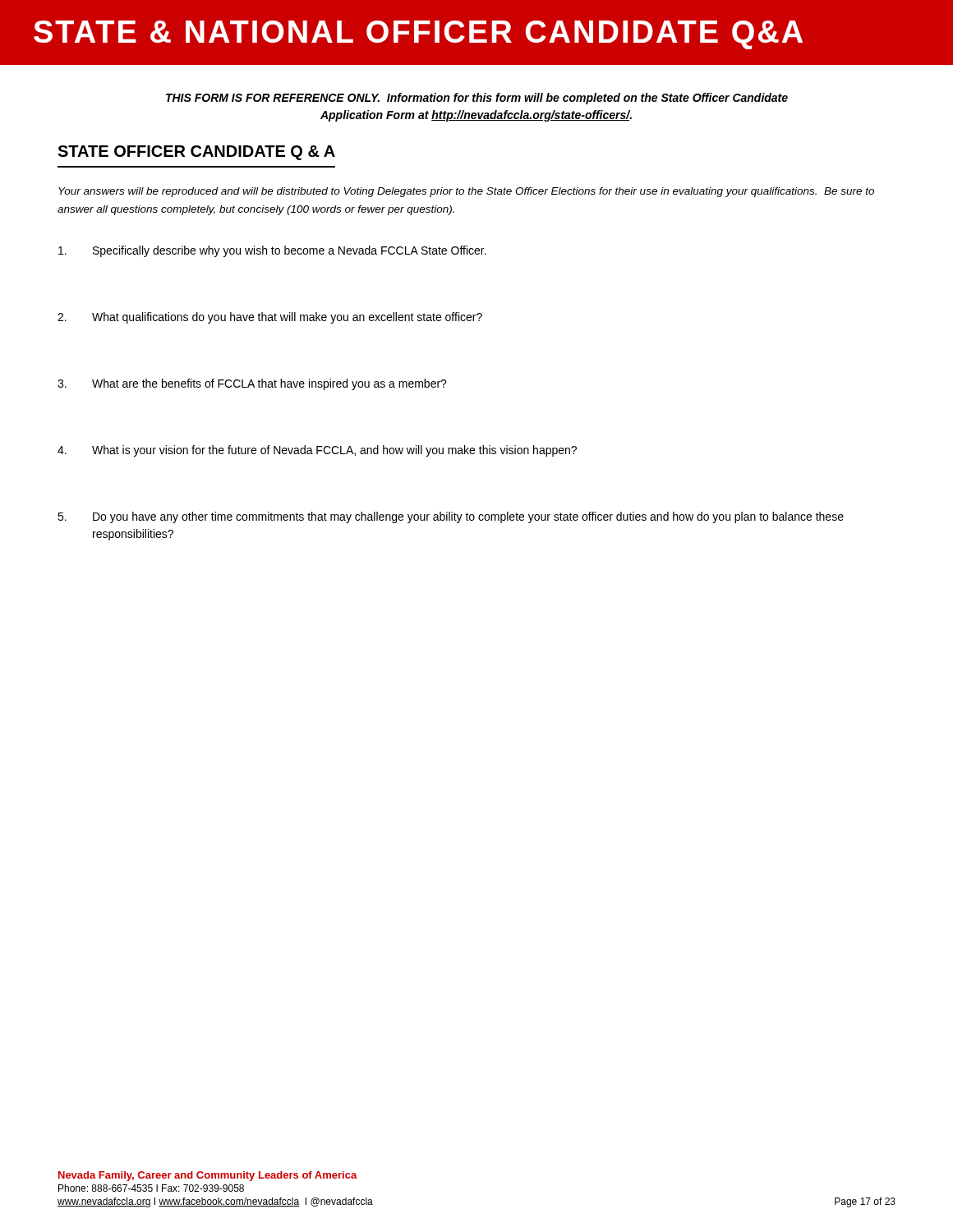Select the text block with the text "THIS FORM IS FOR REFERENCE ONLY."
The width and height of the screenshot is (953, 1232).
(x=476, y=106)
